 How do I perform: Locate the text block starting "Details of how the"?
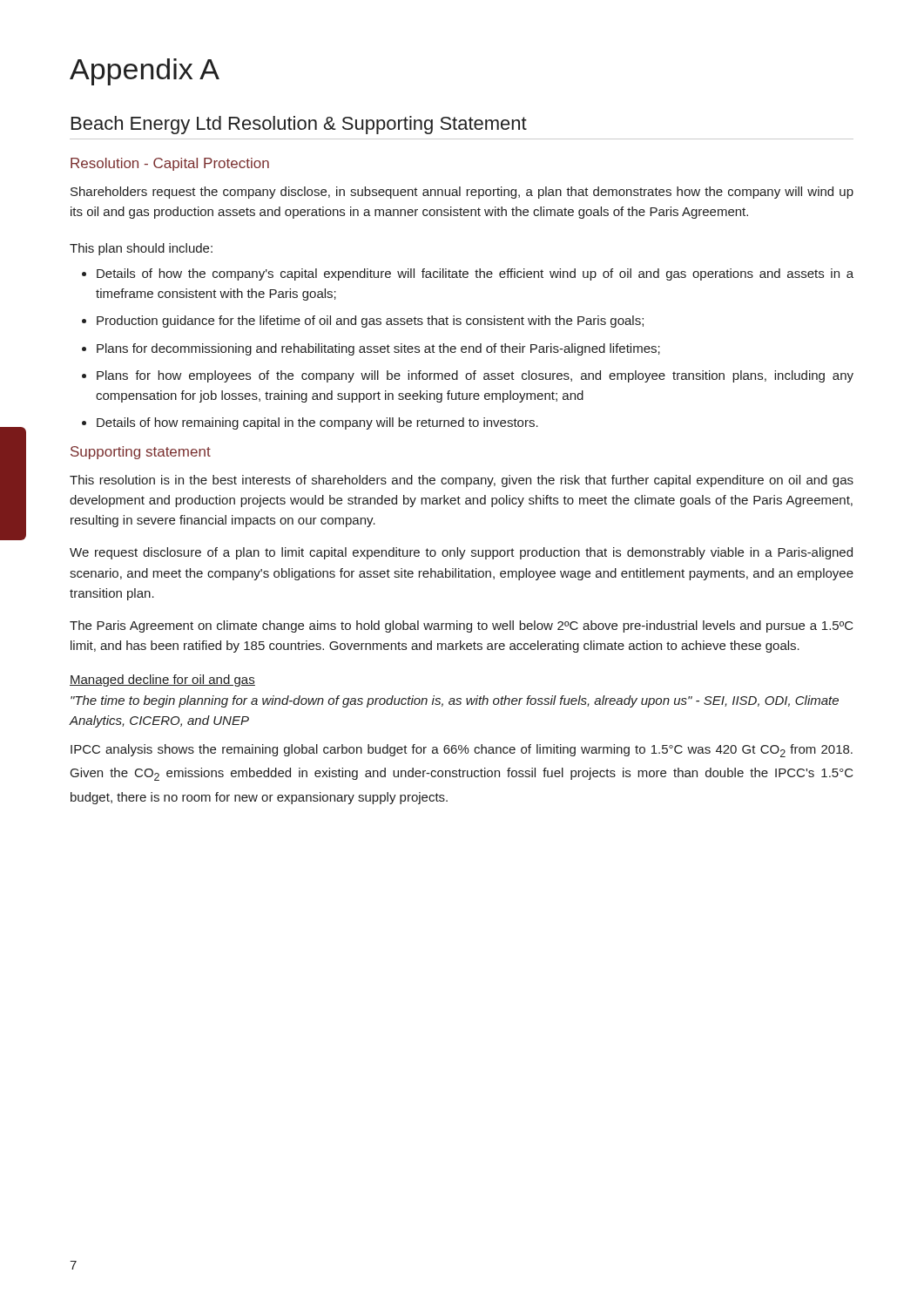pyautogui.click(x=475, y=283)
